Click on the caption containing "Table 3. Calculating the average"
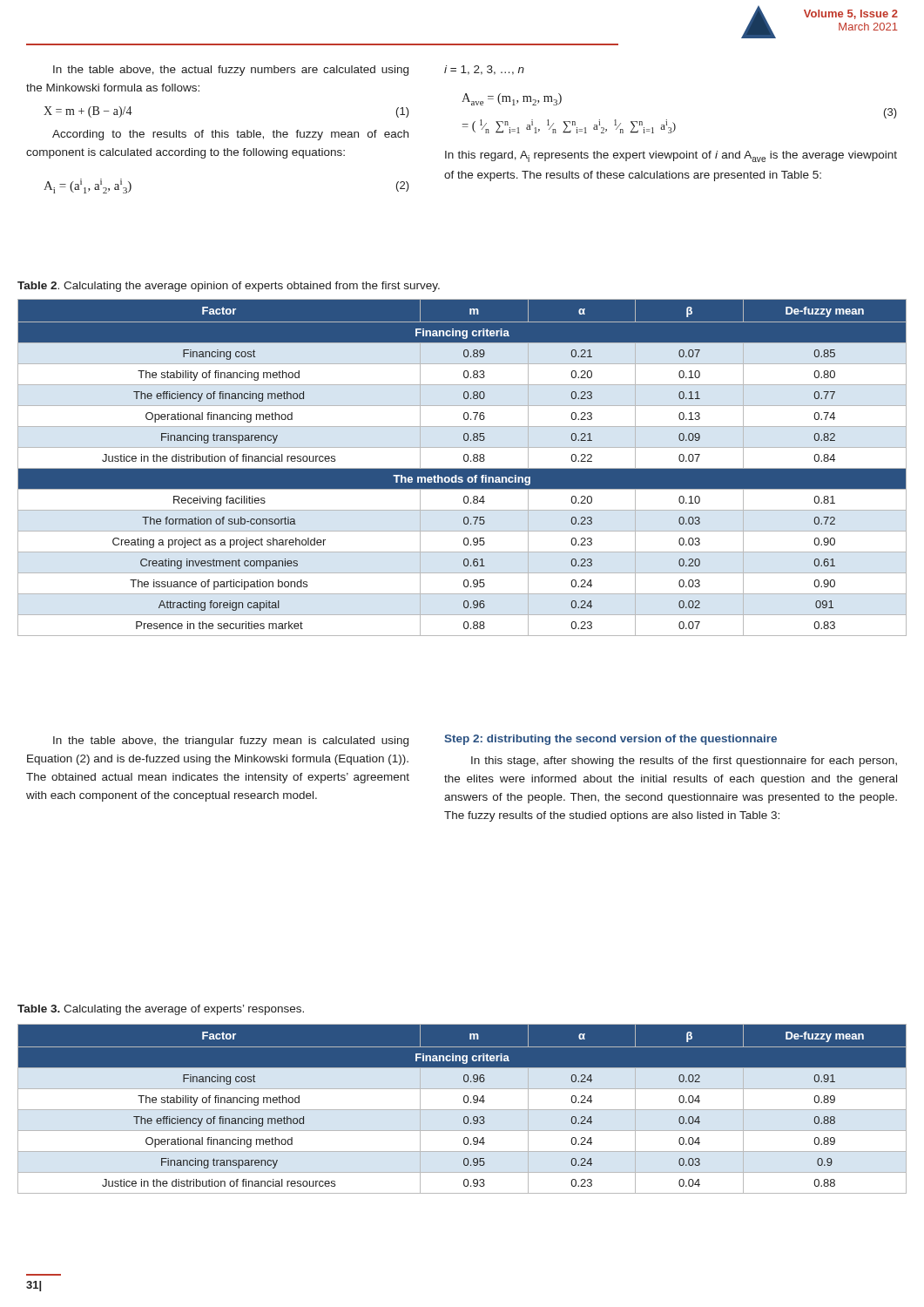This screenshot has height=1307, width=924. pos(161,1009)
